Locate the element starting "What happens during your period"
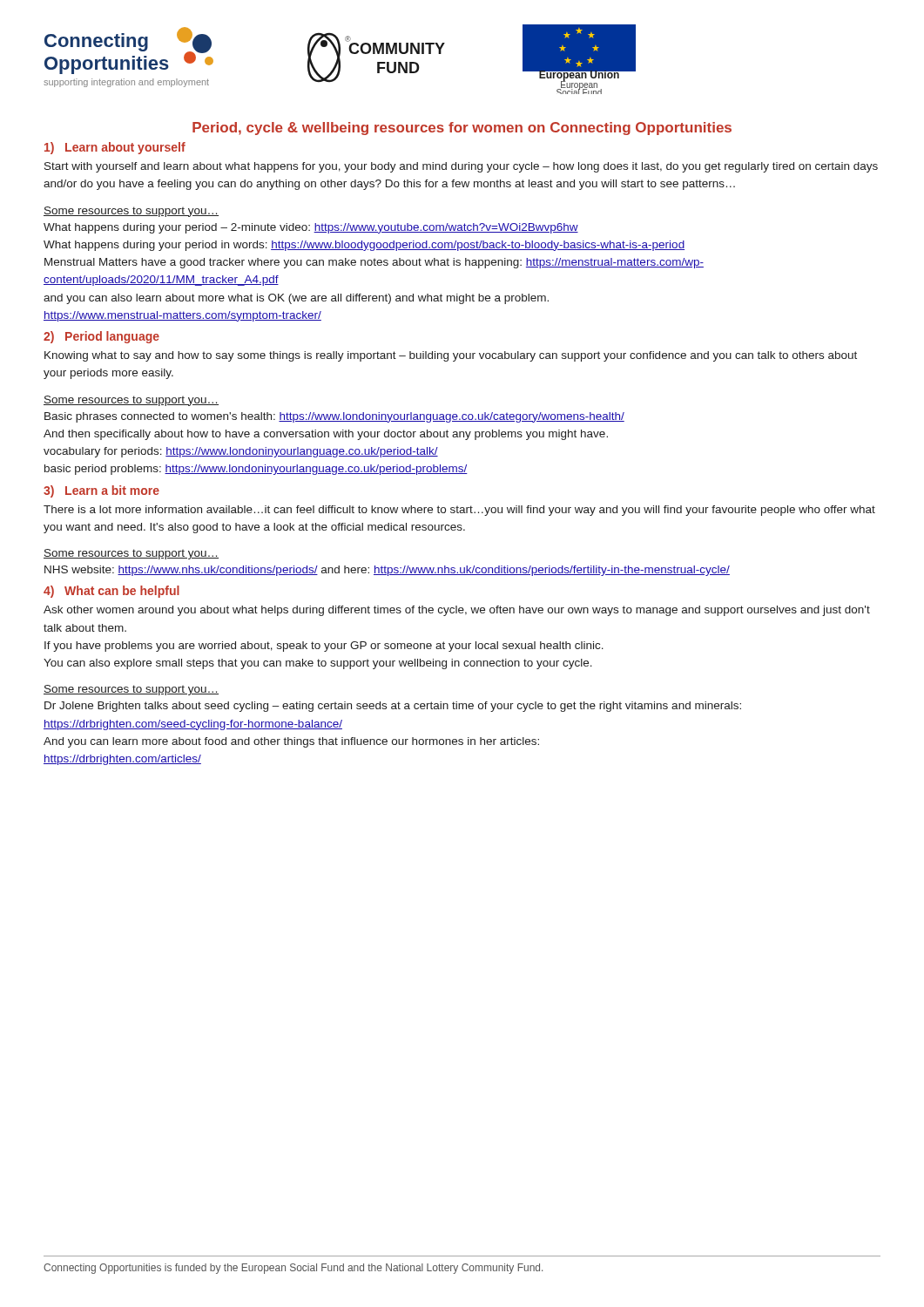 tap(374, 271)
